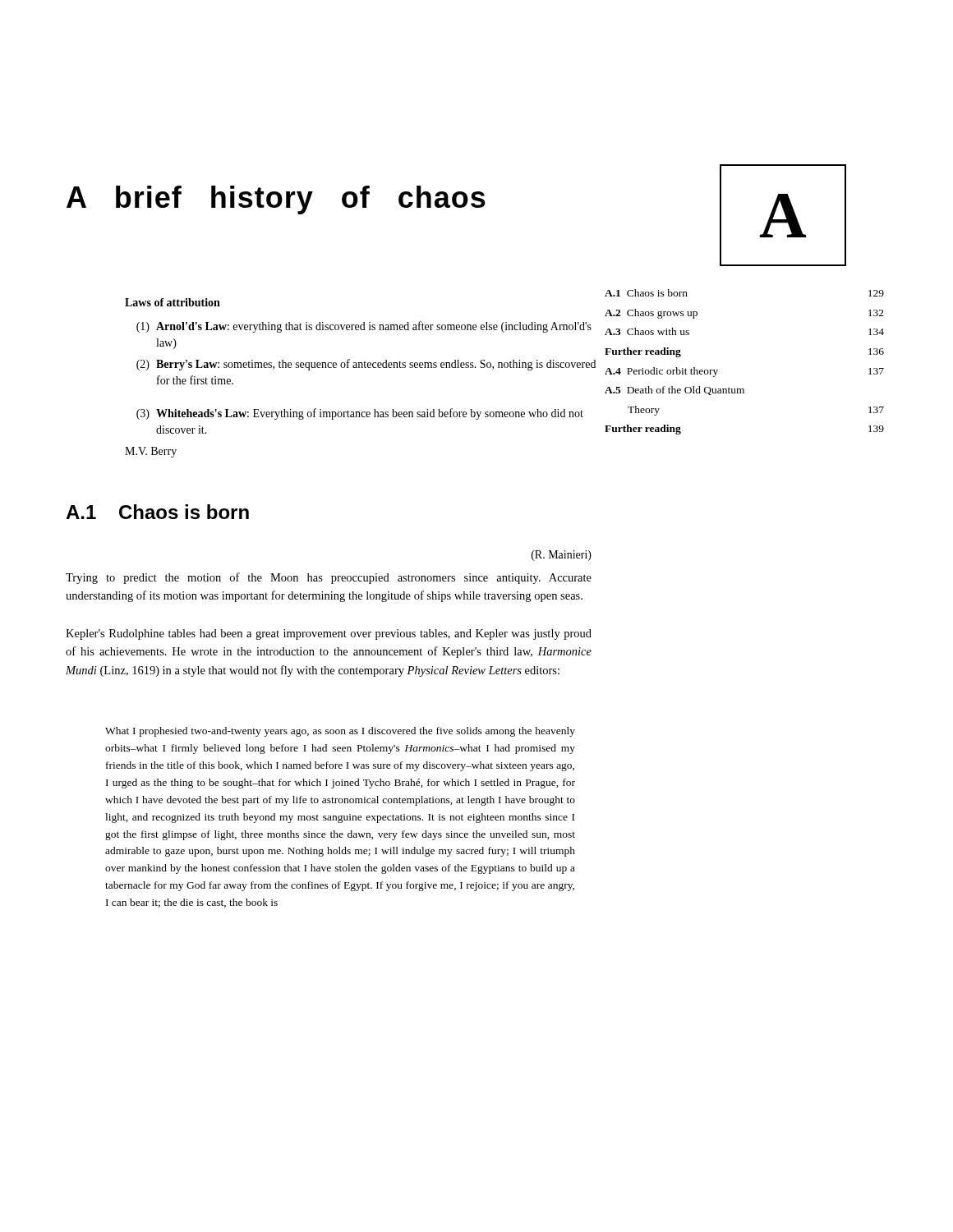953x1232 pixels.
Task: Where is the passage that starts "(1) Arnol'd's Law: everything"?
Action: click(x=363, y=335)
